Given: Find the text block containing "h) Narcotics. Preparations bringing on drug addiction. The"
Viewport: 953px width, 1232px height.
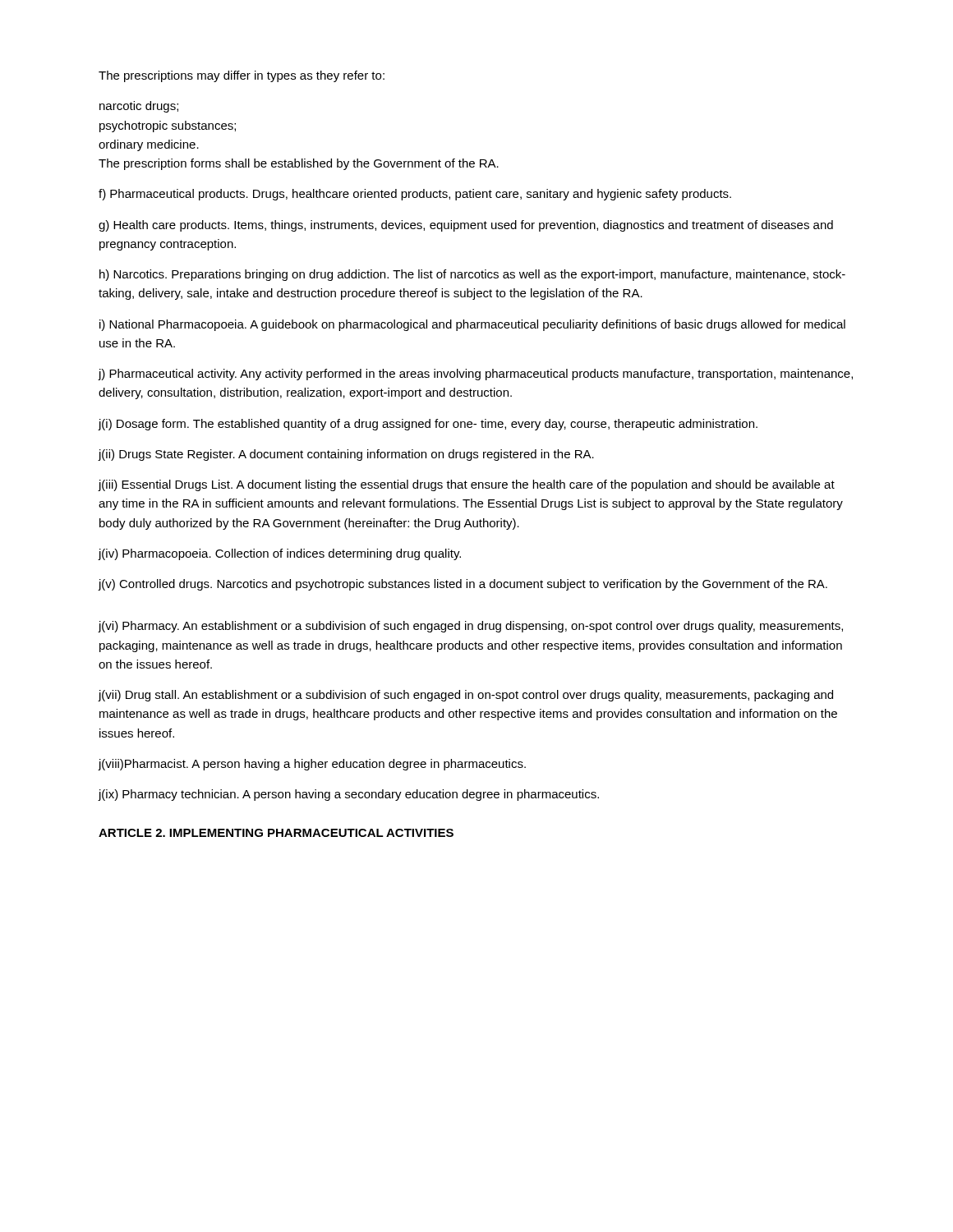Looking at the screenshot, I should [472, 283].
